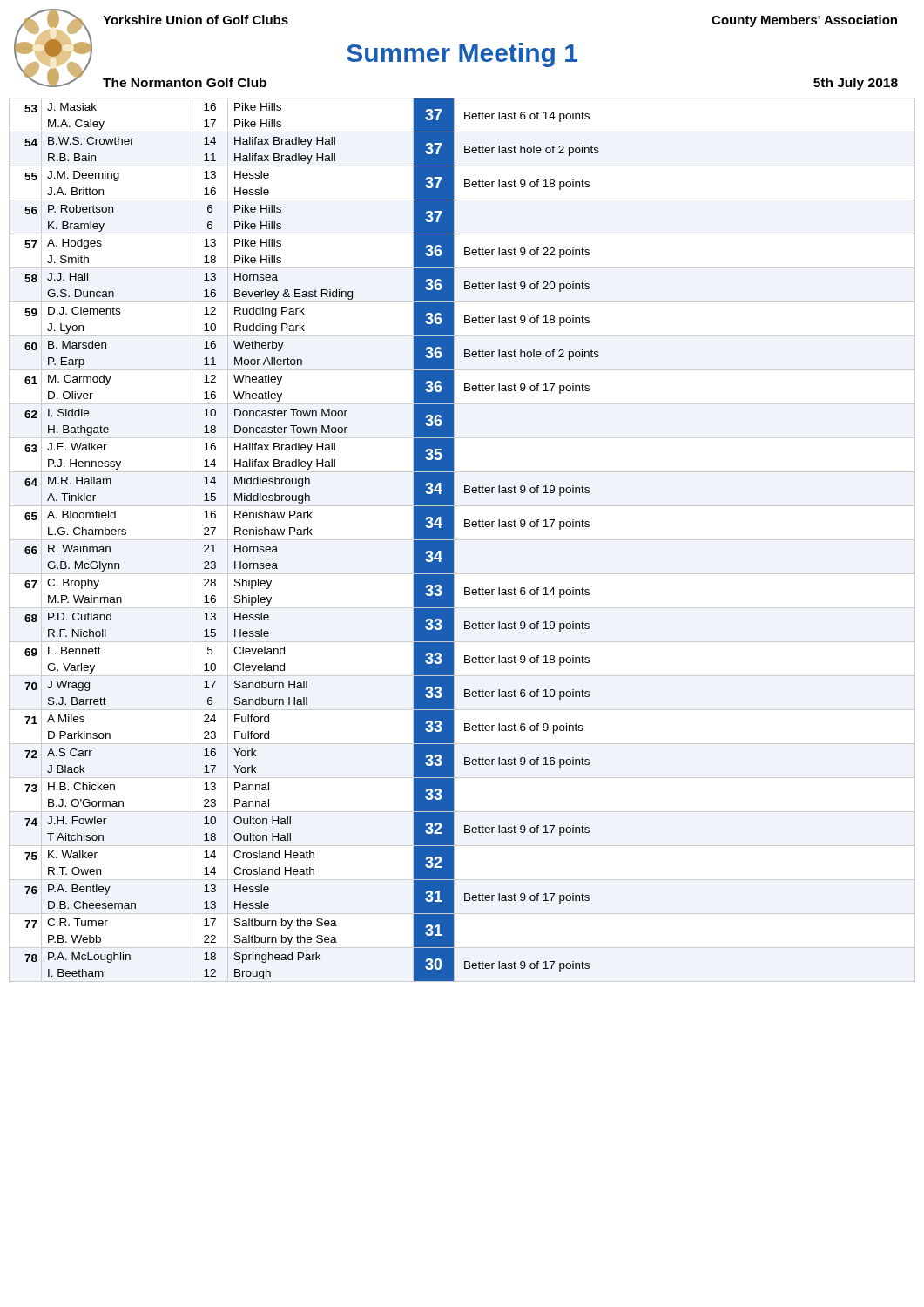Click the title

pyautogui.click(x=462, y=53)
